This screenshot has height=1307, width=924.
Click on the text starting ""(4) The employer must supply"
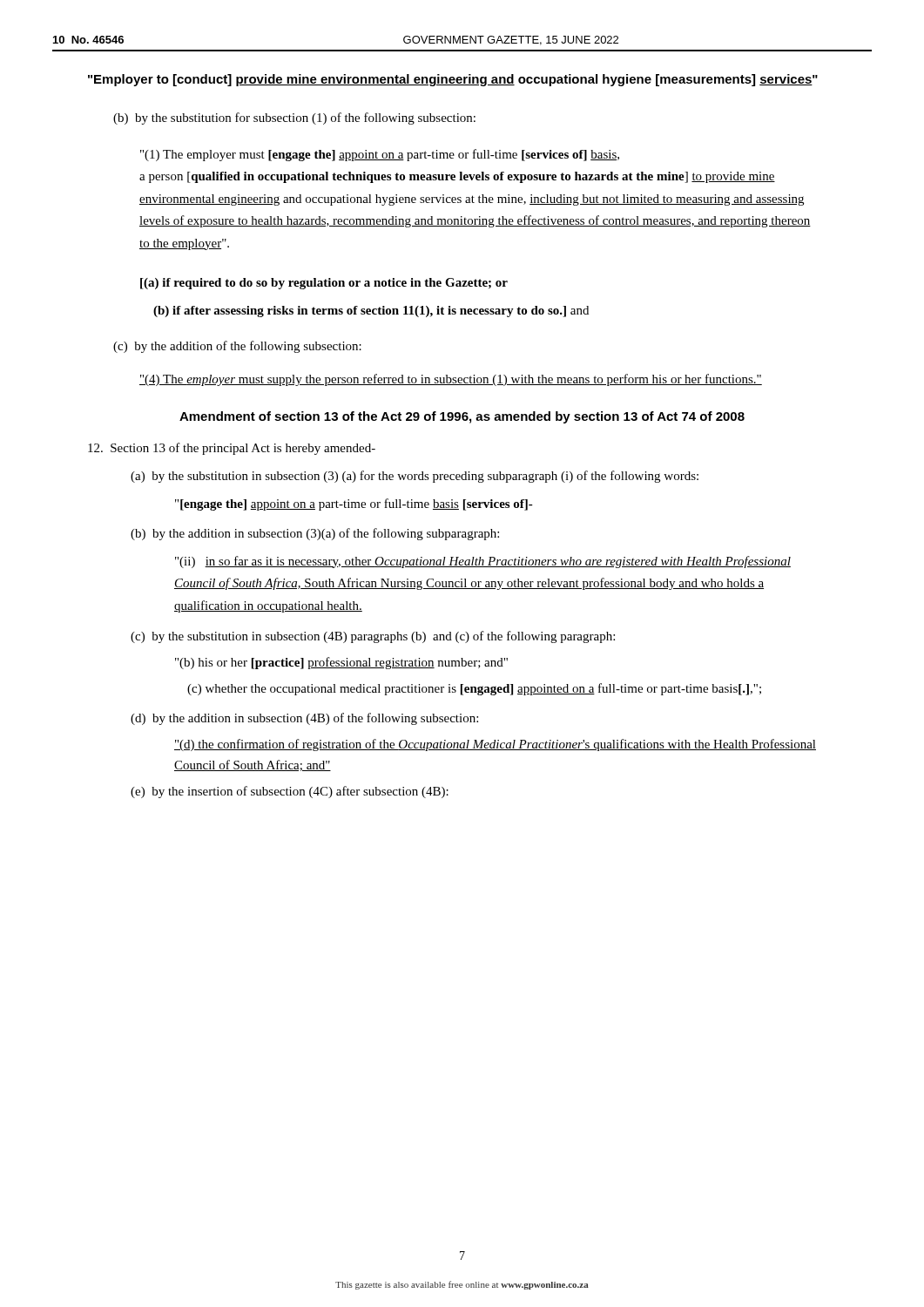click(x=451, y=379)
